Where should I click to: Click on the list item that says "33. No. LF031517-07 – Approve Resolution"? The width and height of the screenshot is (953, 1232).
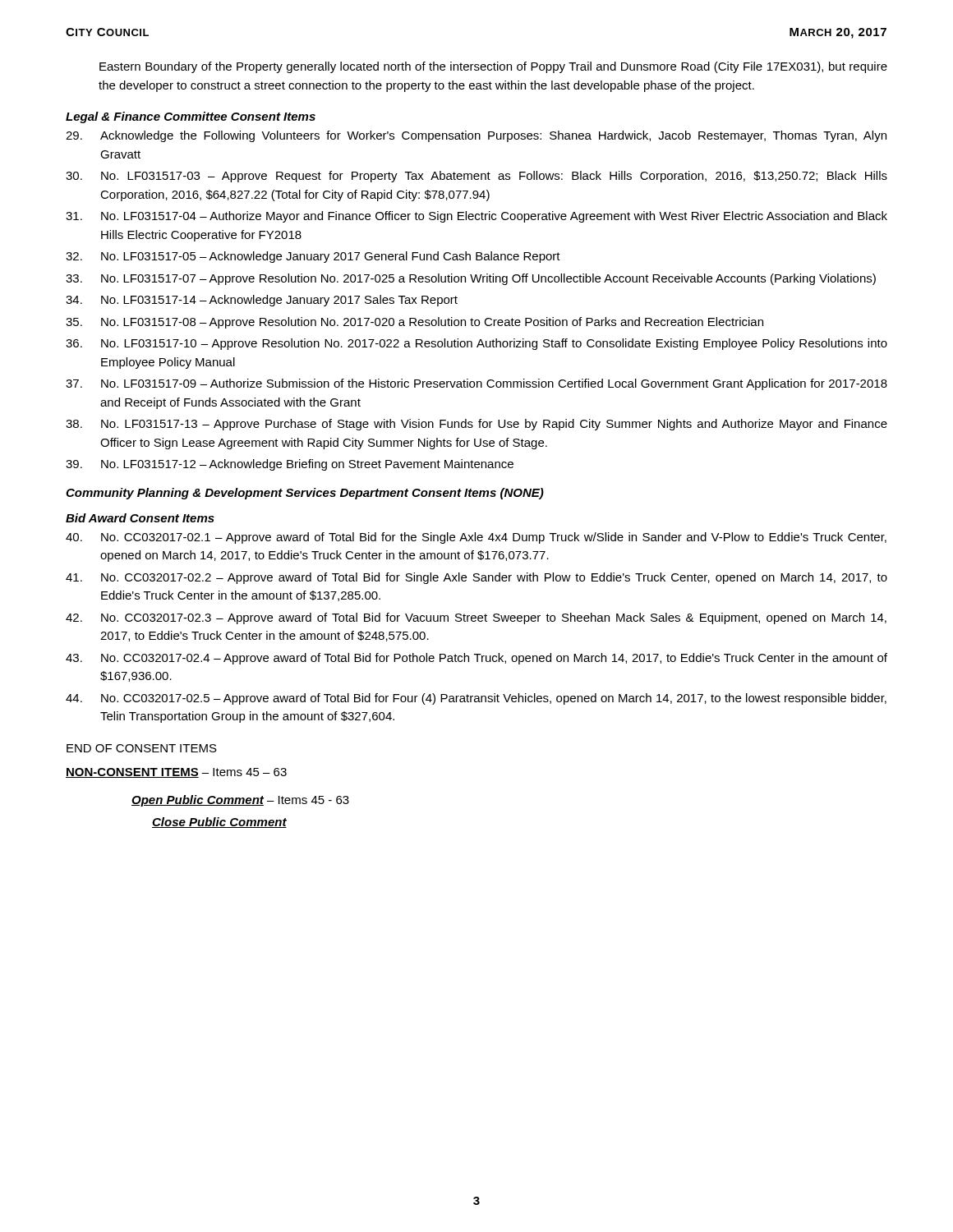tap(476, 278)
